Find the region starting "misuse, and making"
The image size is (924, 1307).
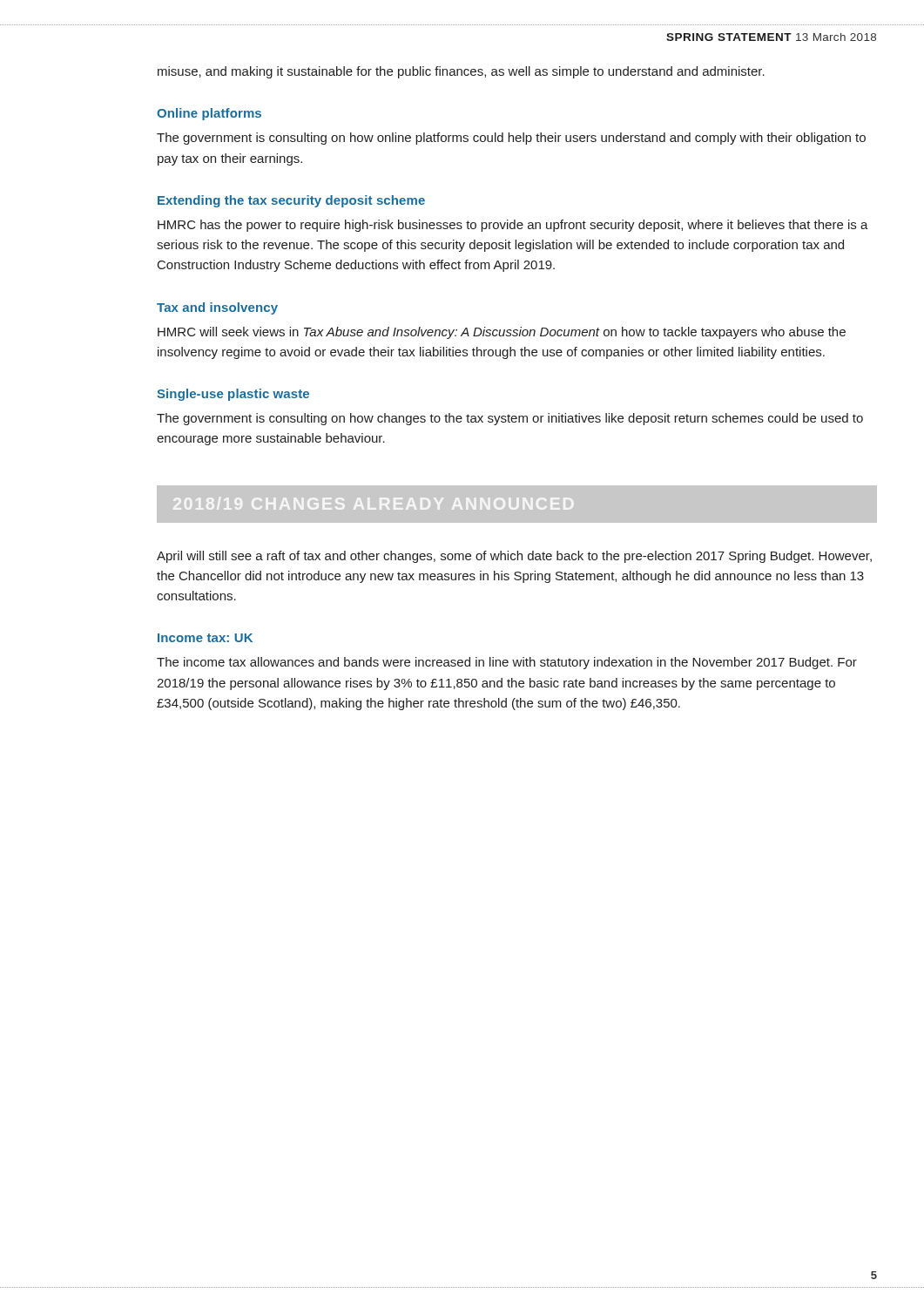[x=461, y=71]
